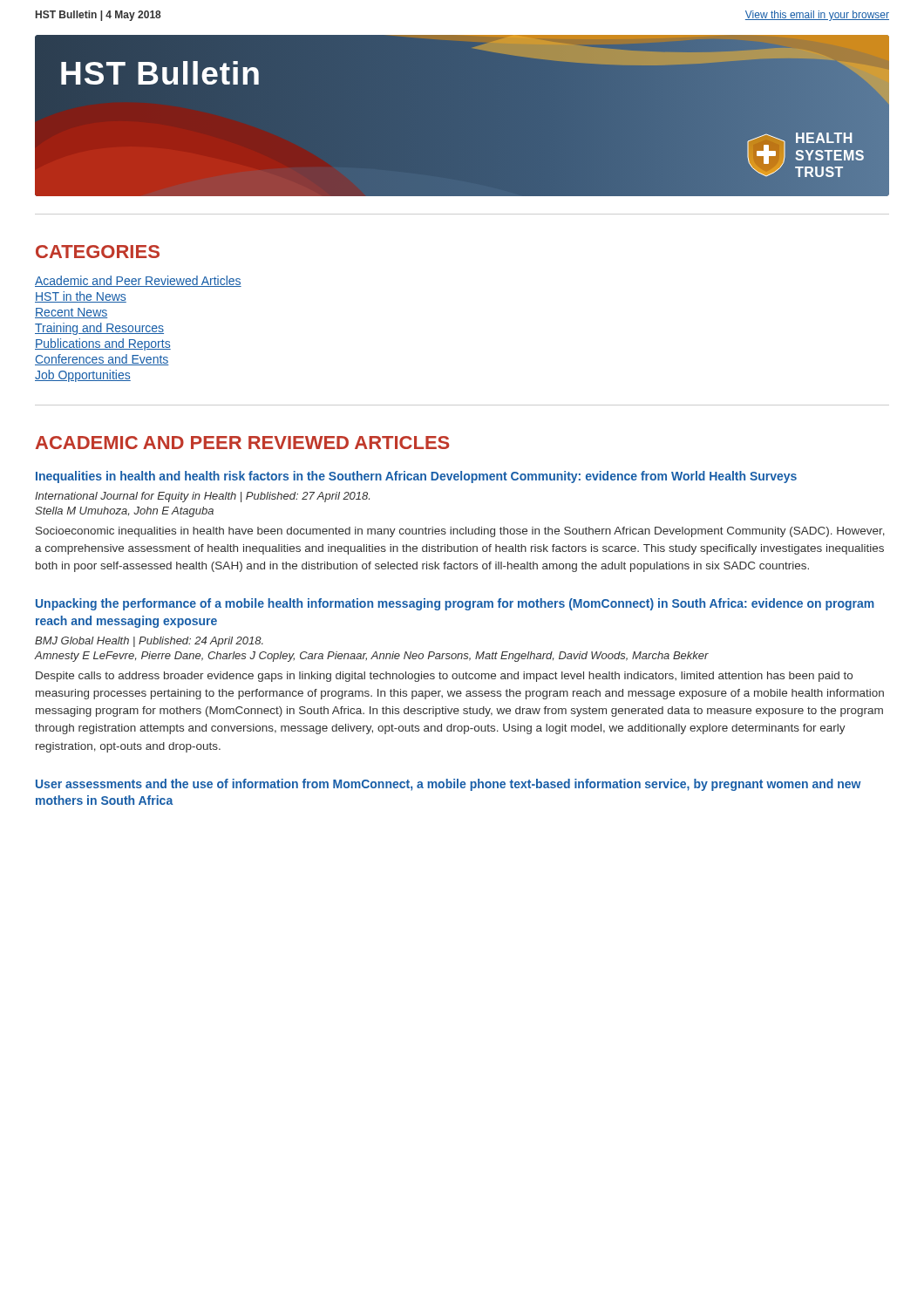Click on the list item with the text "Academic and Peer Reviewed Articles"
The image size is (924, 1308).
pyautogui.click(x=138, y=281)
